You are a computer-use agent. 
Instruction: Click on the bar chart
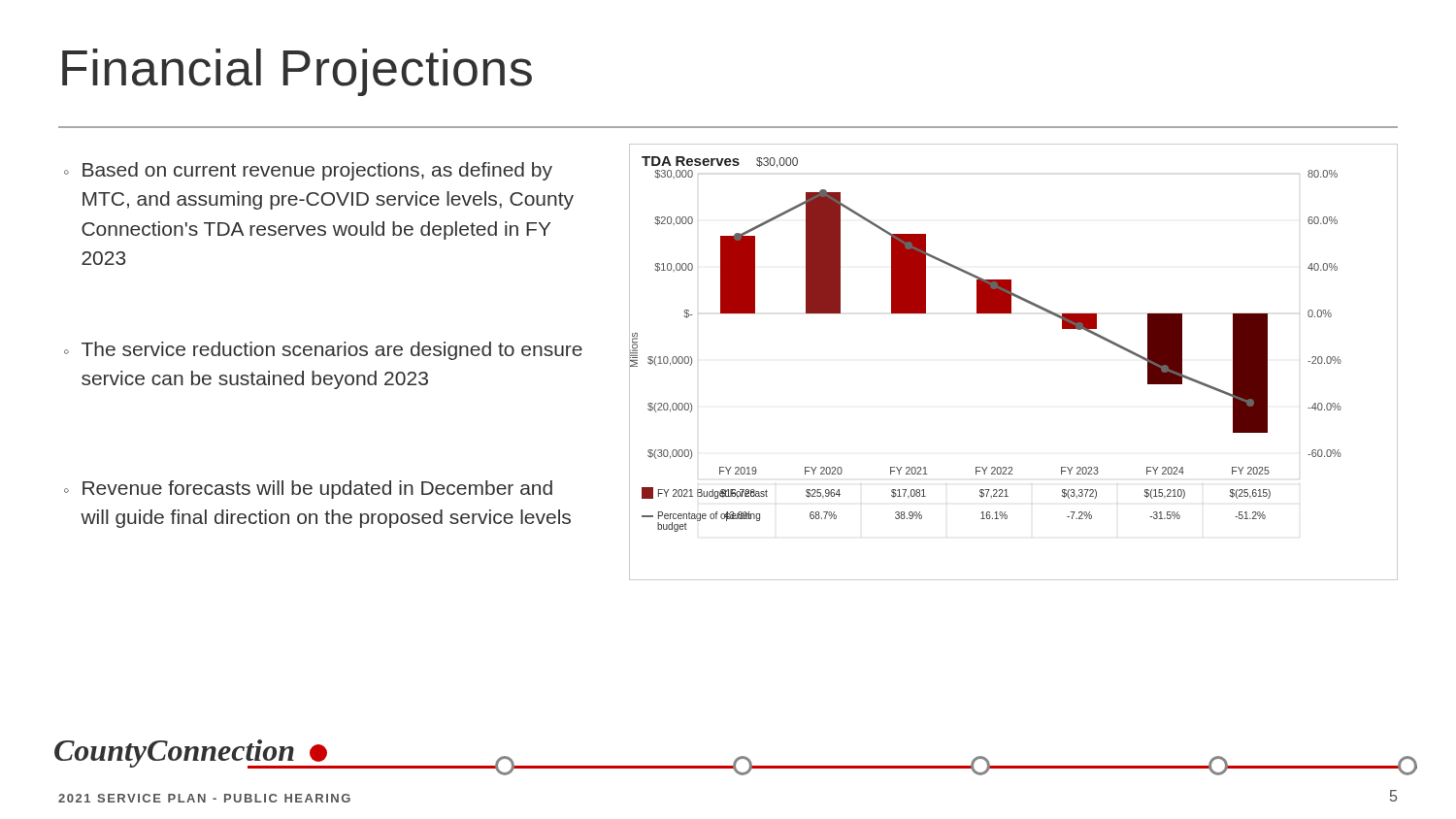coord(1013,362)
